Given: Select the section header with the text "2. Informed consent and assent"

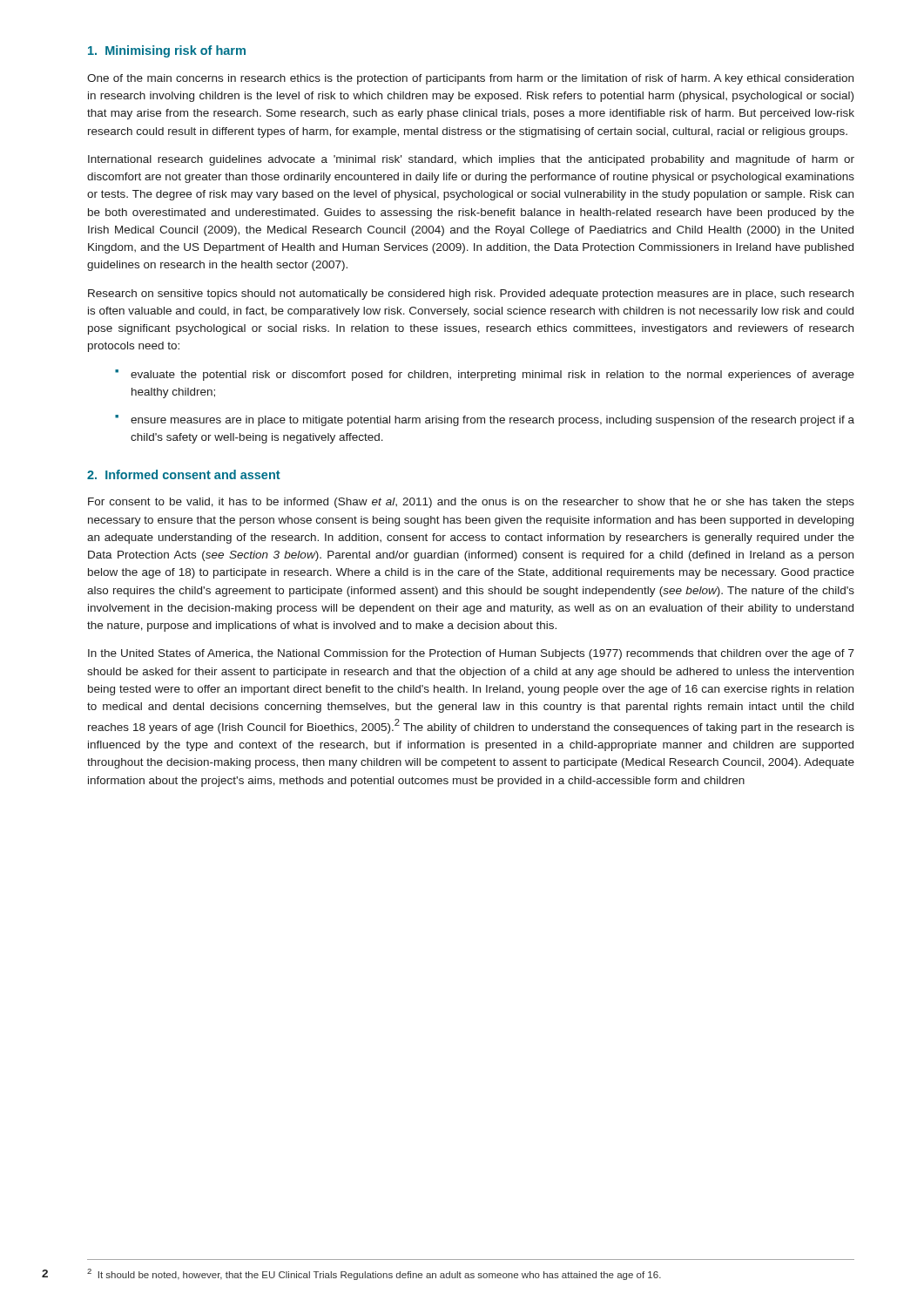Looking at the screenshot, I should click(x=184, y=474).
